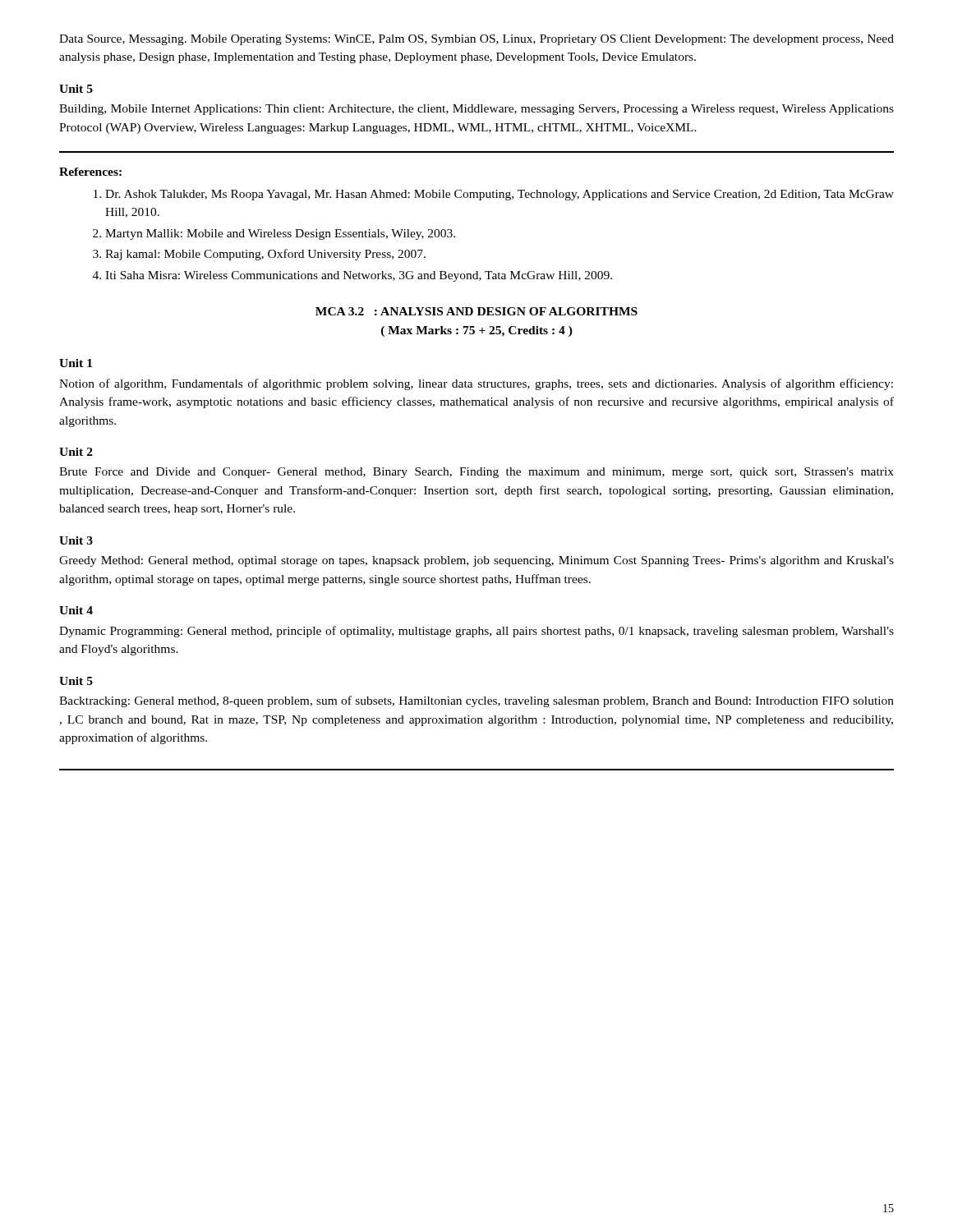Screen dimensions: 1232x953
Task: Find the block on this page that starts "Data Source, Messaging. Mobile Operating Systems: WinCE, Palm"
Action: pos(476,47)
